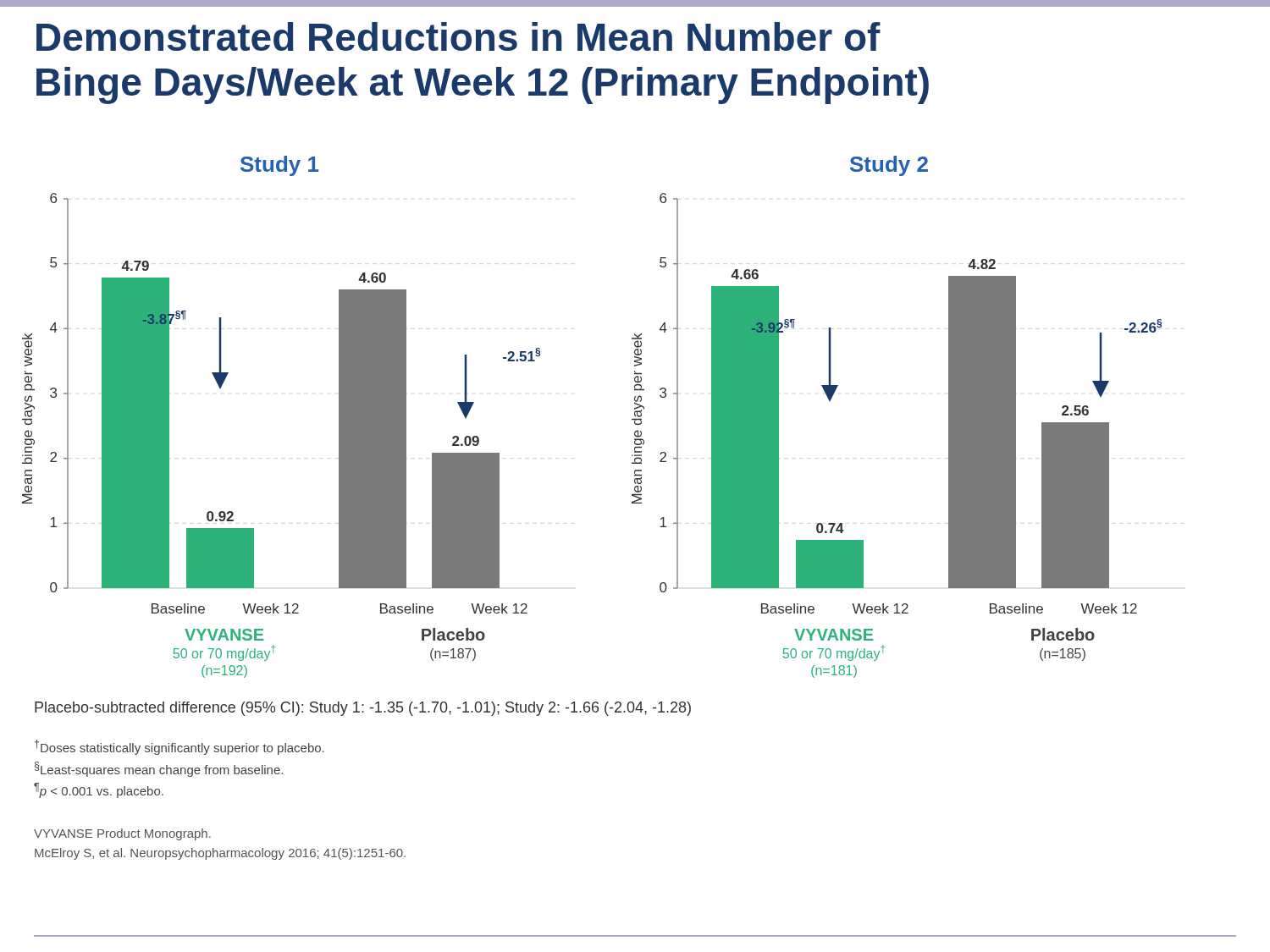1270x952 pixels.
Task: Navigate to the region starting "VYVANSE Product Monograph. McElroy S, et al. Neuropsychopharmacology"
Action: (122, 834)
